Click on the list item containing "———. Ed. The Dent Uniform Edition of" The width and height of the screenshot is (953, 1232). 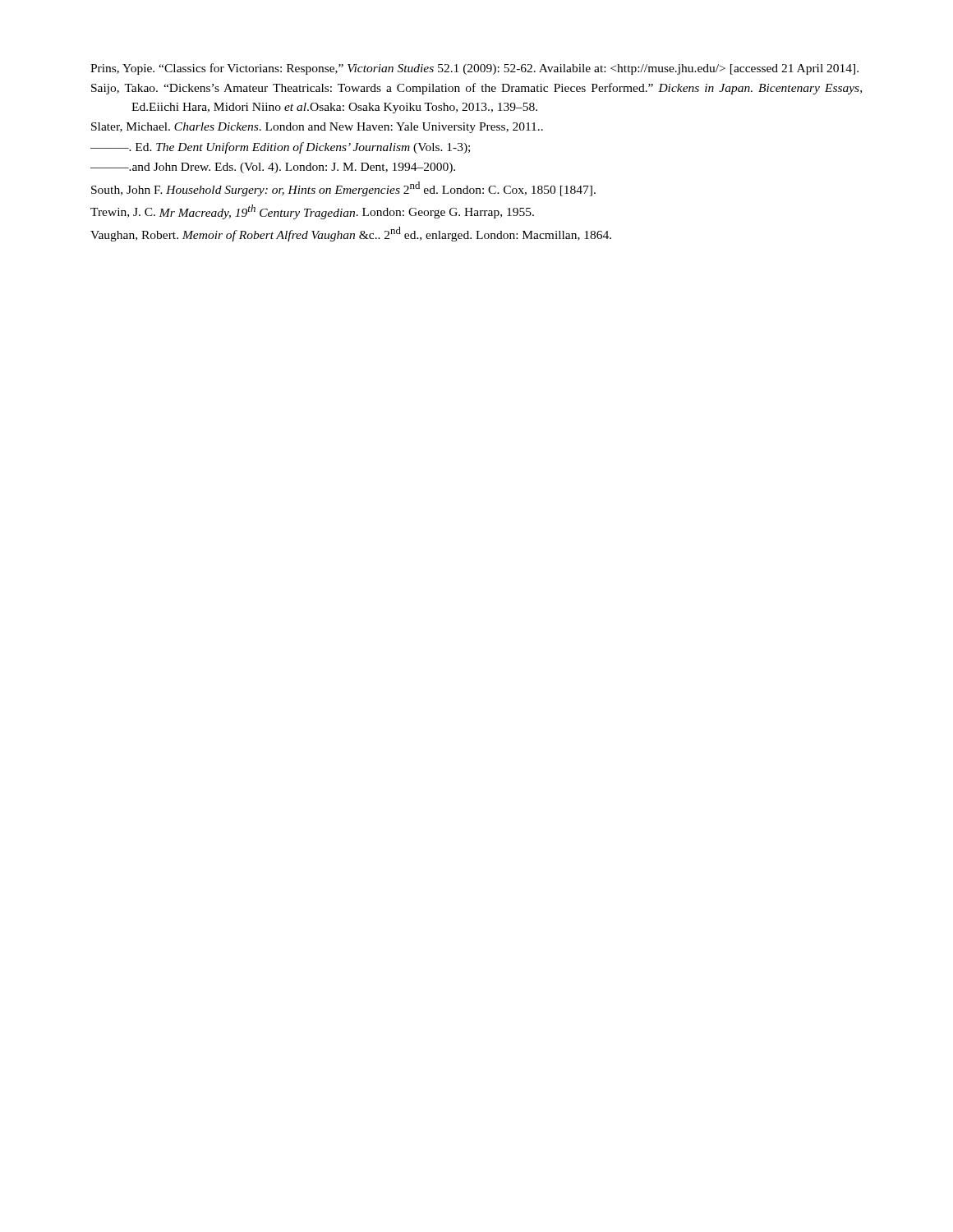(x=281, y=146)
